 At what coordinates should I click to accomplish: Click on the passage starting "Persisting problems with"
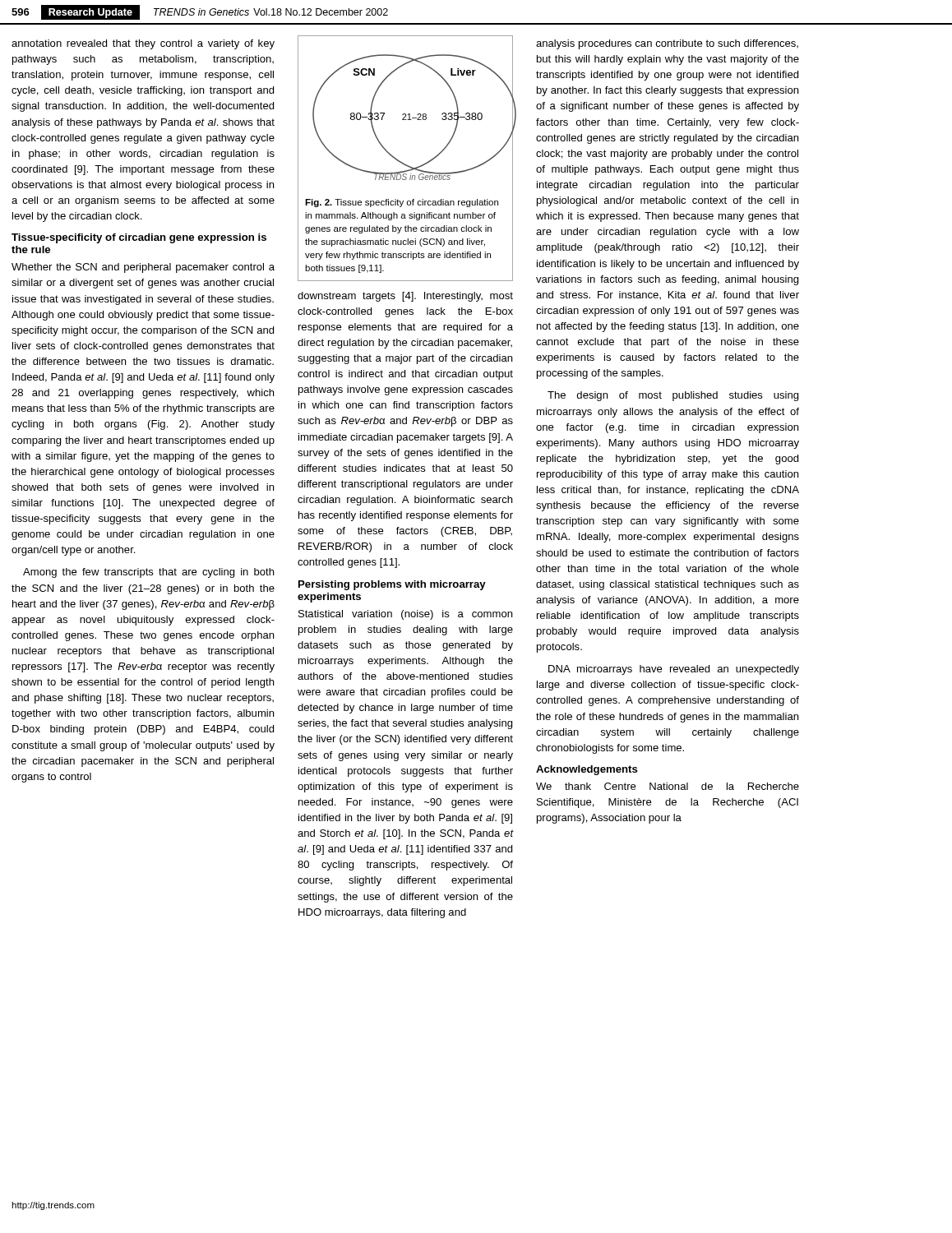tap(392, 590)
